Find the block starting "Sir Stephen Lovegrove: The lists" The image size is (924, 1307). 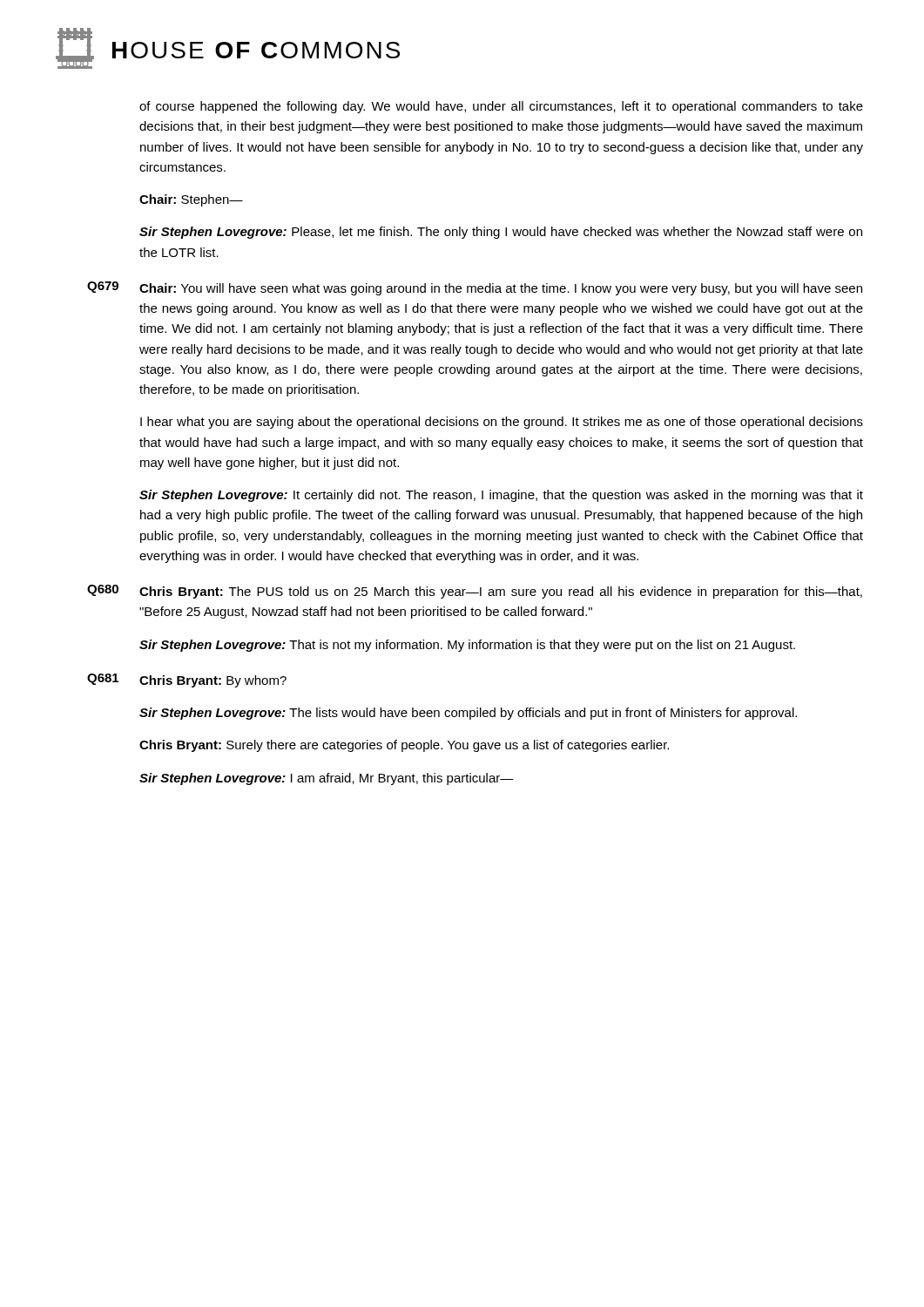(469, 712)
